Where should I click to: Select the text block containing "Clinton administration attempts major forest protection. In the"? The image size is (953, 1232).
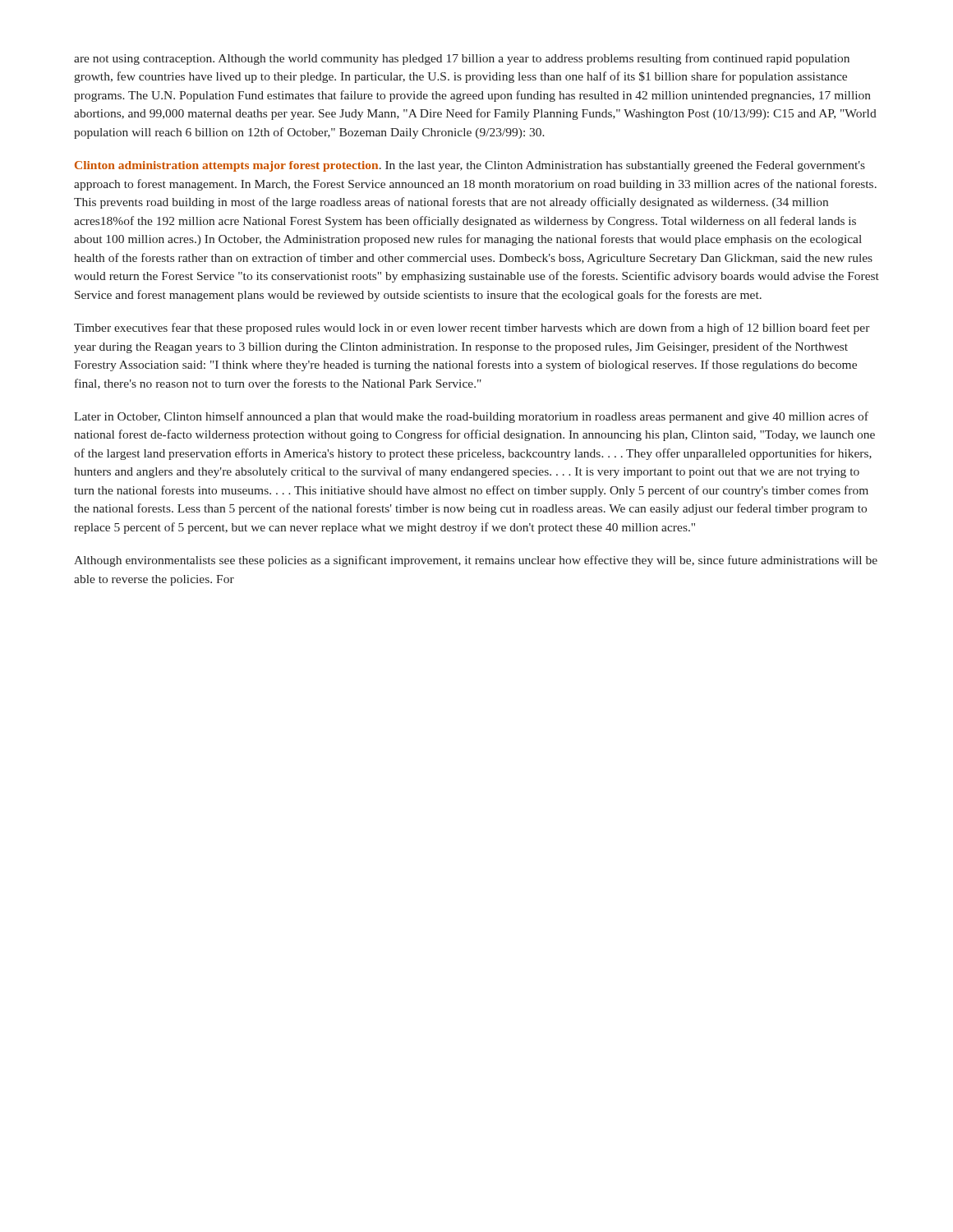pos(476,230)
